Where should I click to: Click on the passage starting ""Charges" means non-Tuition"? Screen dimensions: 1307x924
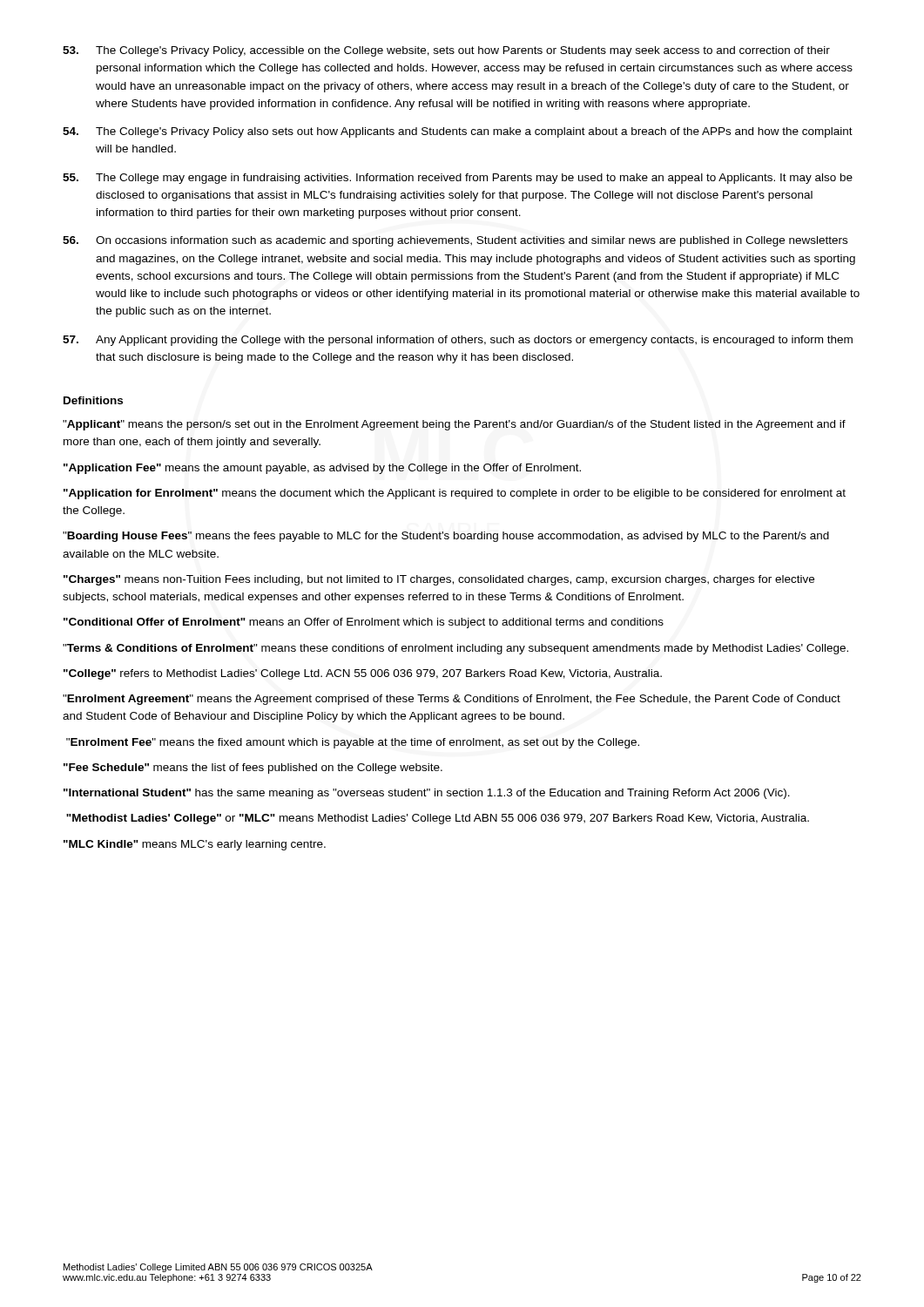[439, 588]
